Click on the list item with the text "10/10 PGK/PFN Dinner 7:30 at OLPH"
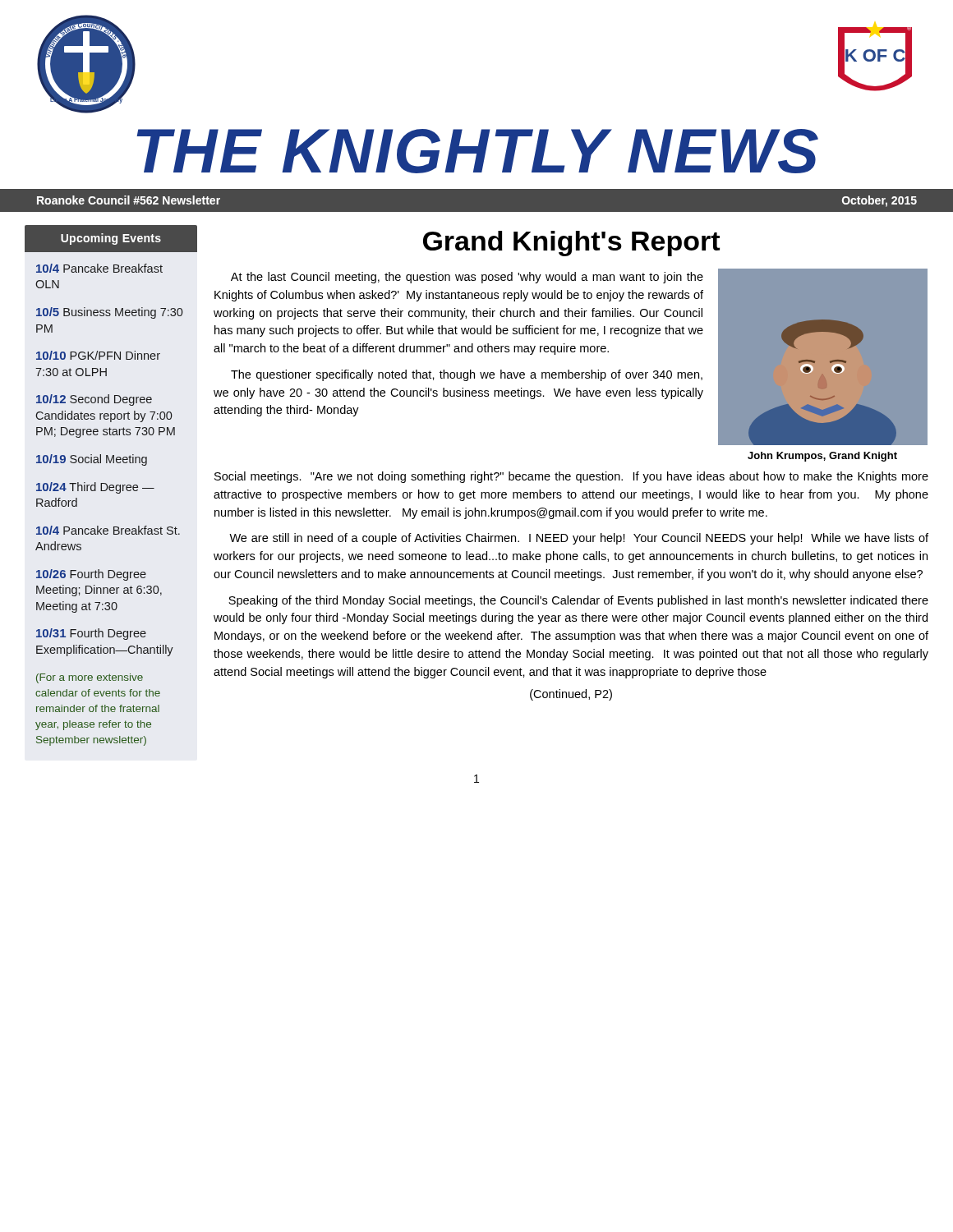Screen dimensions: 1232x953 click(x=98, y=363)
